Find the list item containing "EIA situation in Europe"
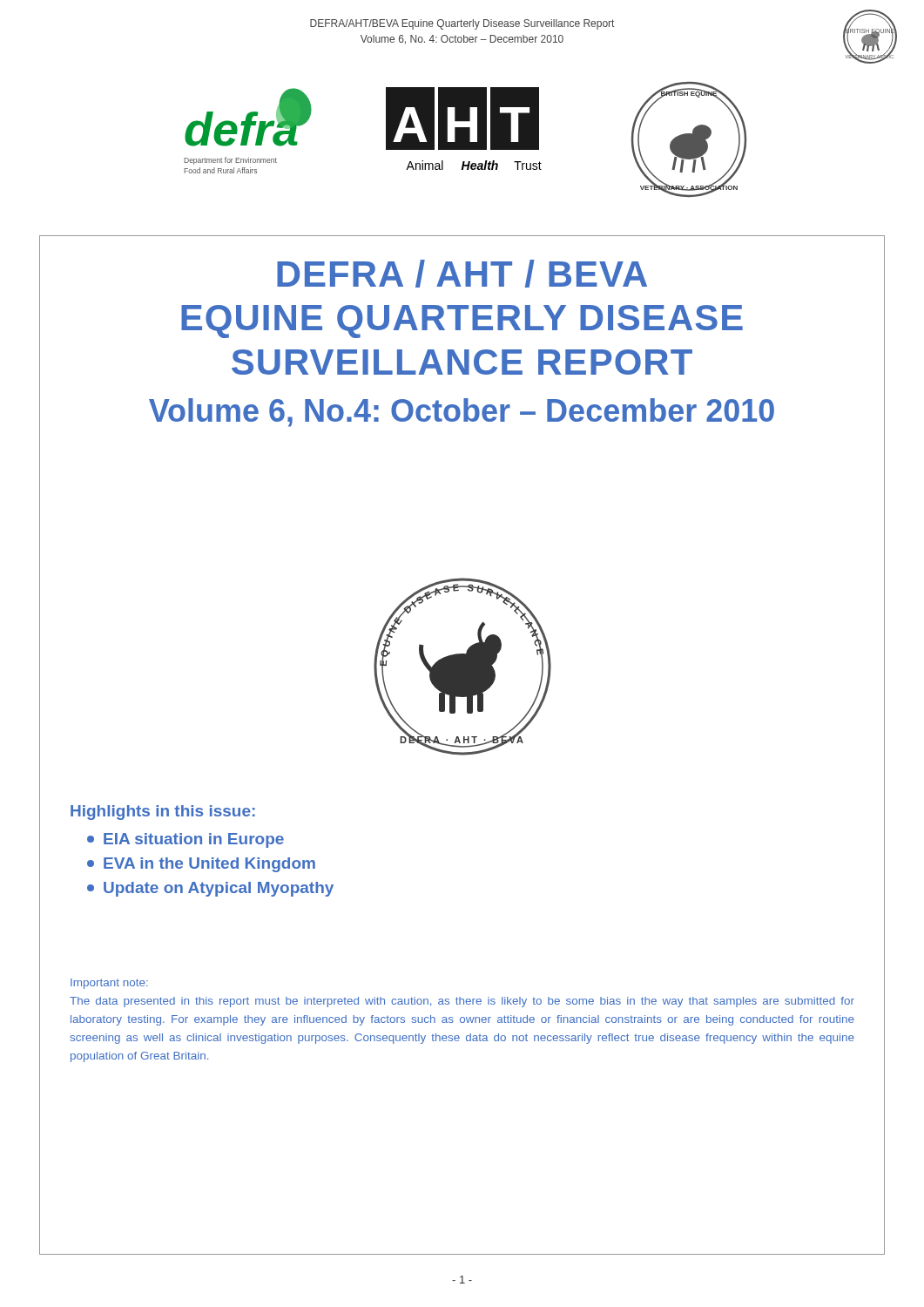Screen dimensions: 1307x924 pyautogui.click(x=186, y=839)
